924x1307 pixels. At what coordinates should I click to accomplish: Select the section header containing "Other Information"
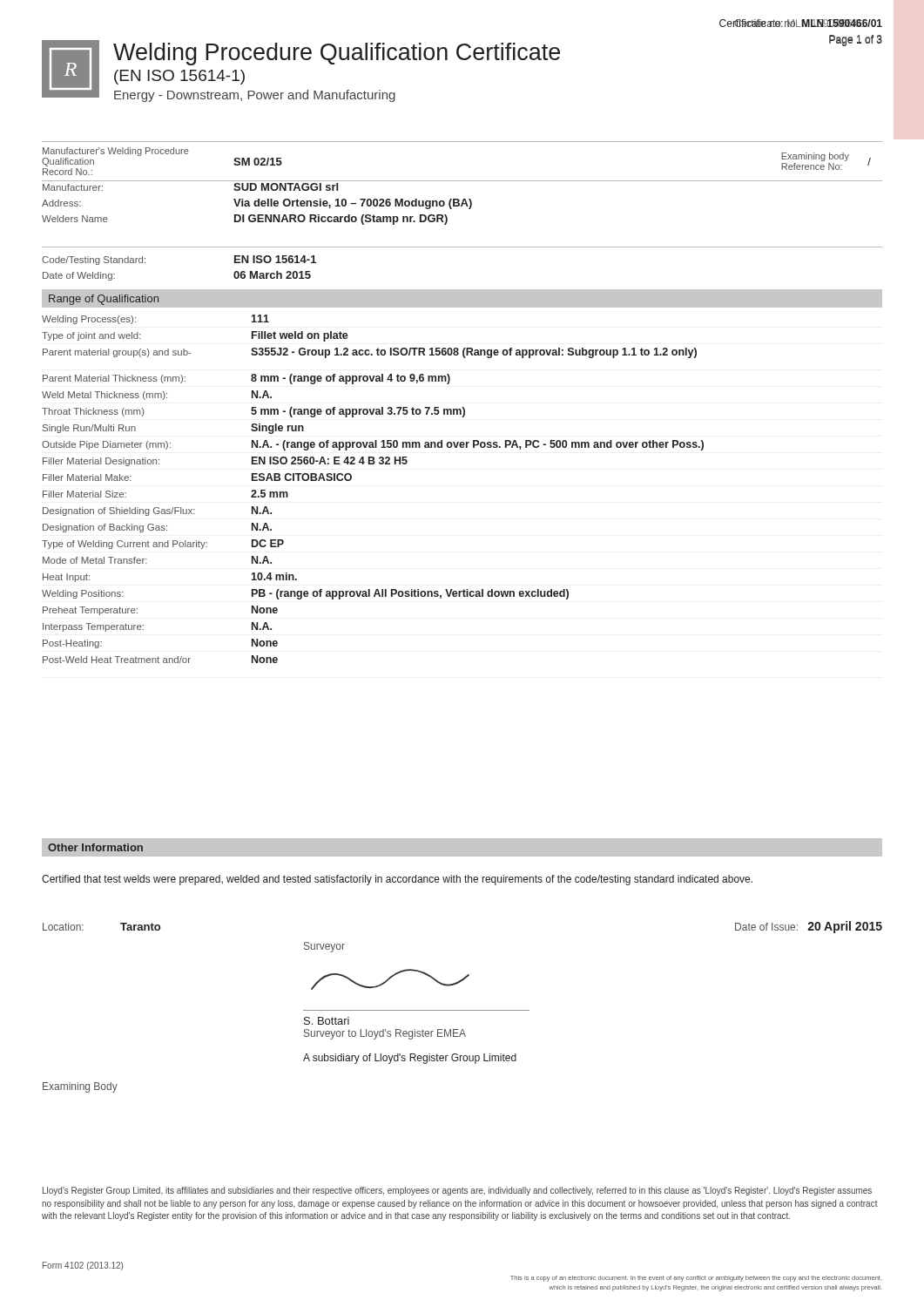[x=96, y=847]
